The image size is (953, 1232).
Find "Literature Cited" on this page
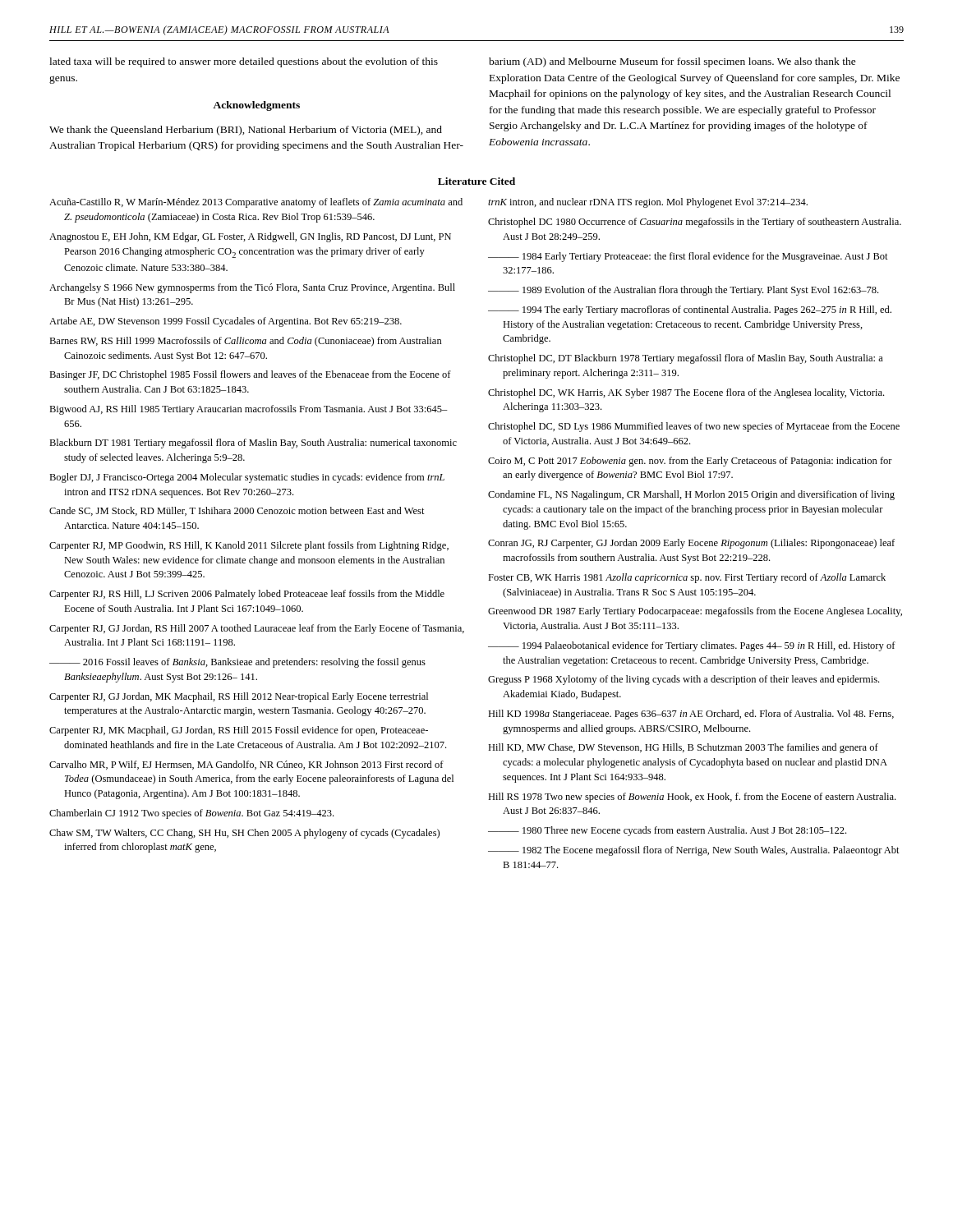click(476, 181)
